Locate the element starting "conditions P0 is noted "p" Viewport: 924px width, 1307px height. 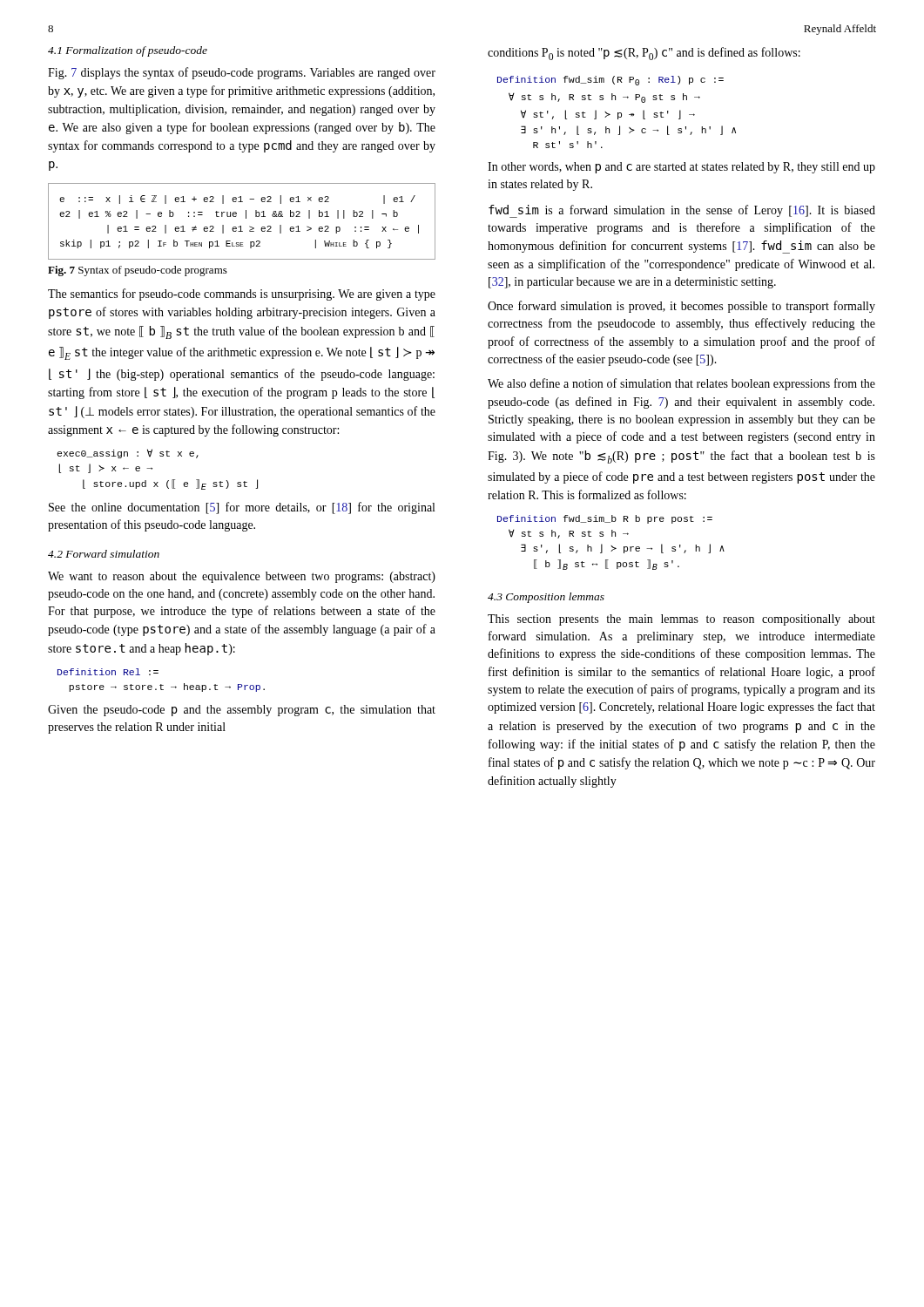(681, 54)
